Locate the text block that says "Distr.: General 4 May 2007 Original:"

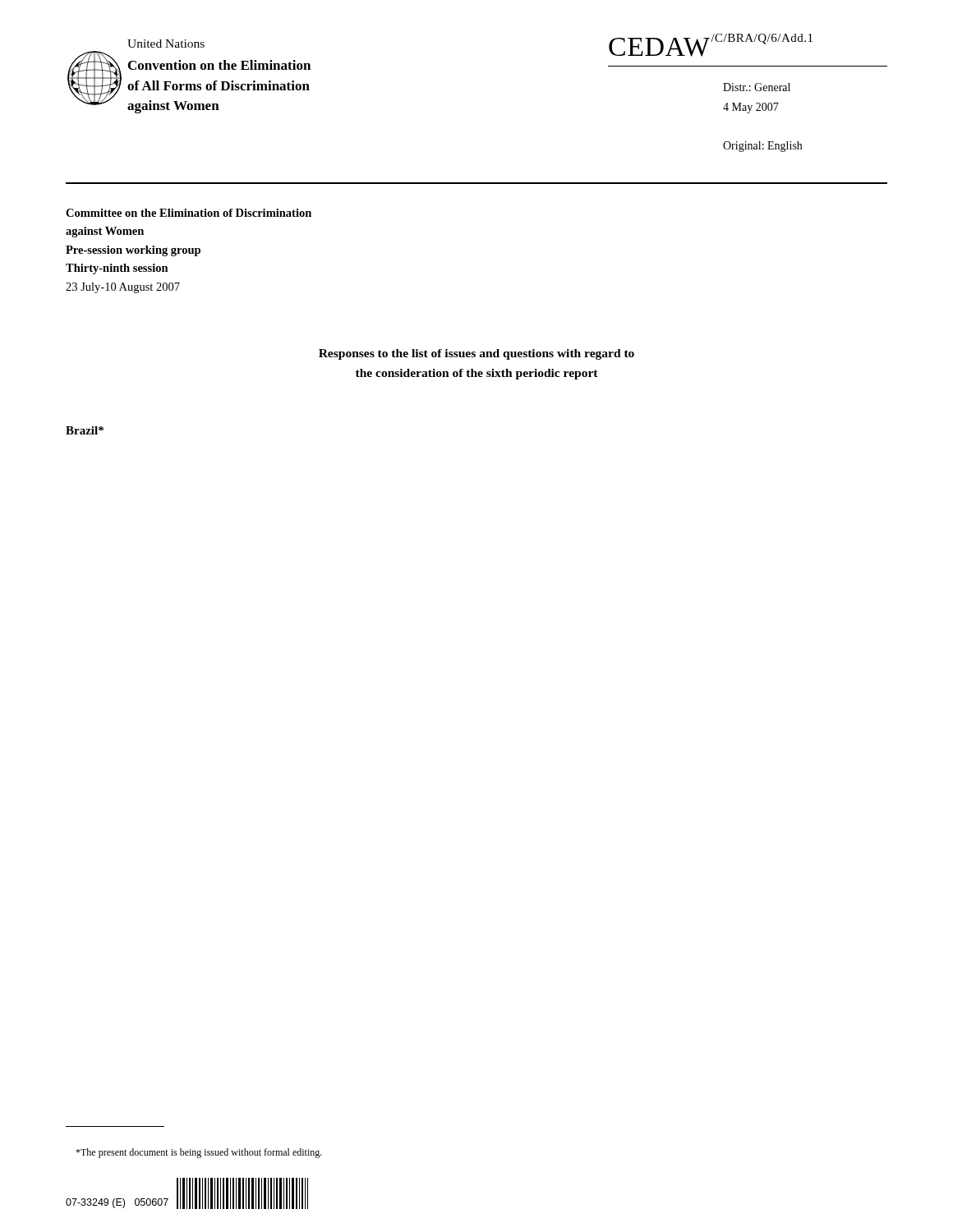[x=763, y=117]
